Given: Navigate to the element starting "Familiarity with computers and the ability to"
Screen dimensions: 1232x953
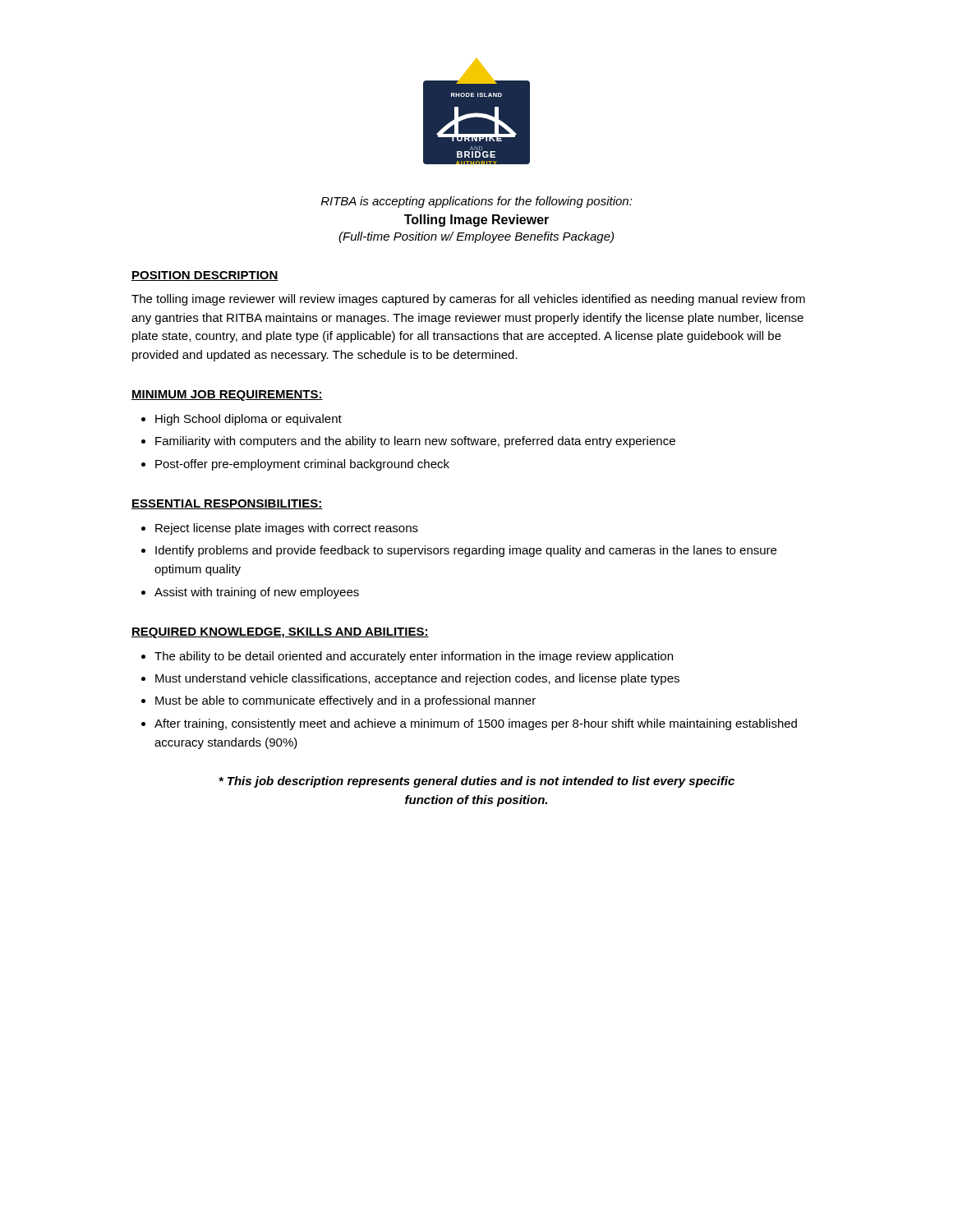Looking at the screenshot, I should pos(415,441).
